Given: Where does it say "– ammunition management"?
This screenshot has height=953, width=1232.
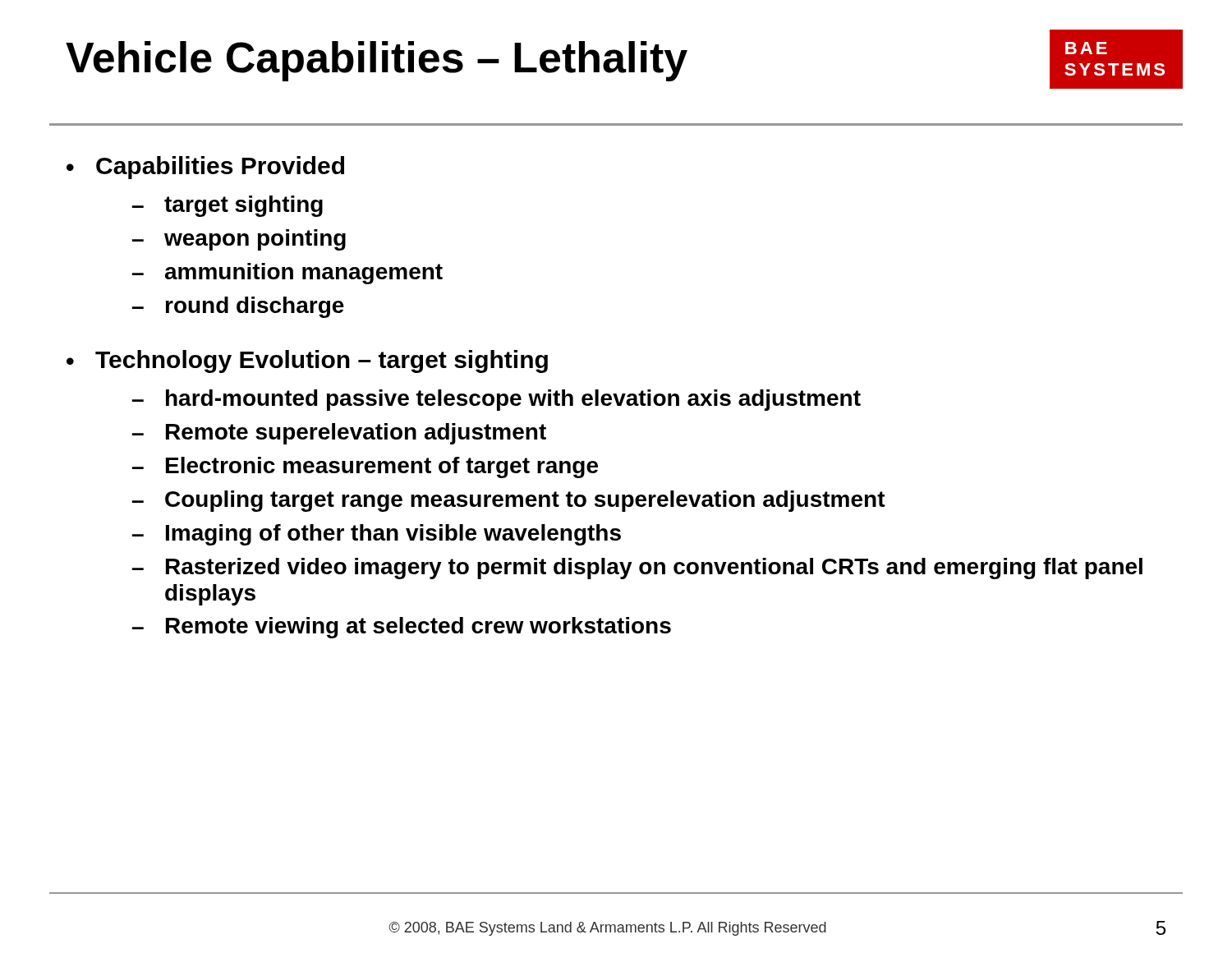Looking at the screenshot, I should pos(287,274).
